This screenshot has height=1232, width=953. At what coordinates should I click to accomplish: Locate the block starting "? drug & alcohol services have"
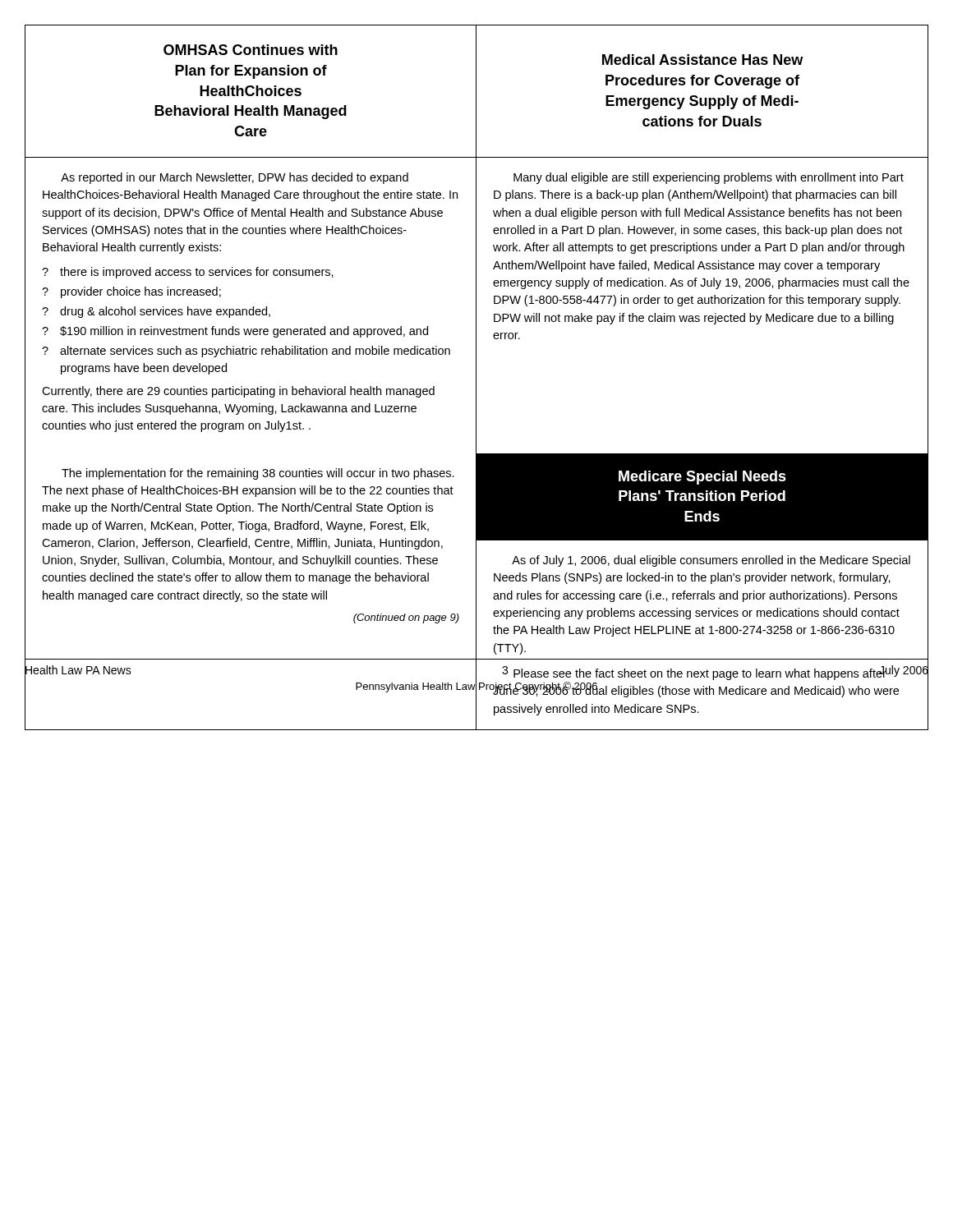coord(157,312)
